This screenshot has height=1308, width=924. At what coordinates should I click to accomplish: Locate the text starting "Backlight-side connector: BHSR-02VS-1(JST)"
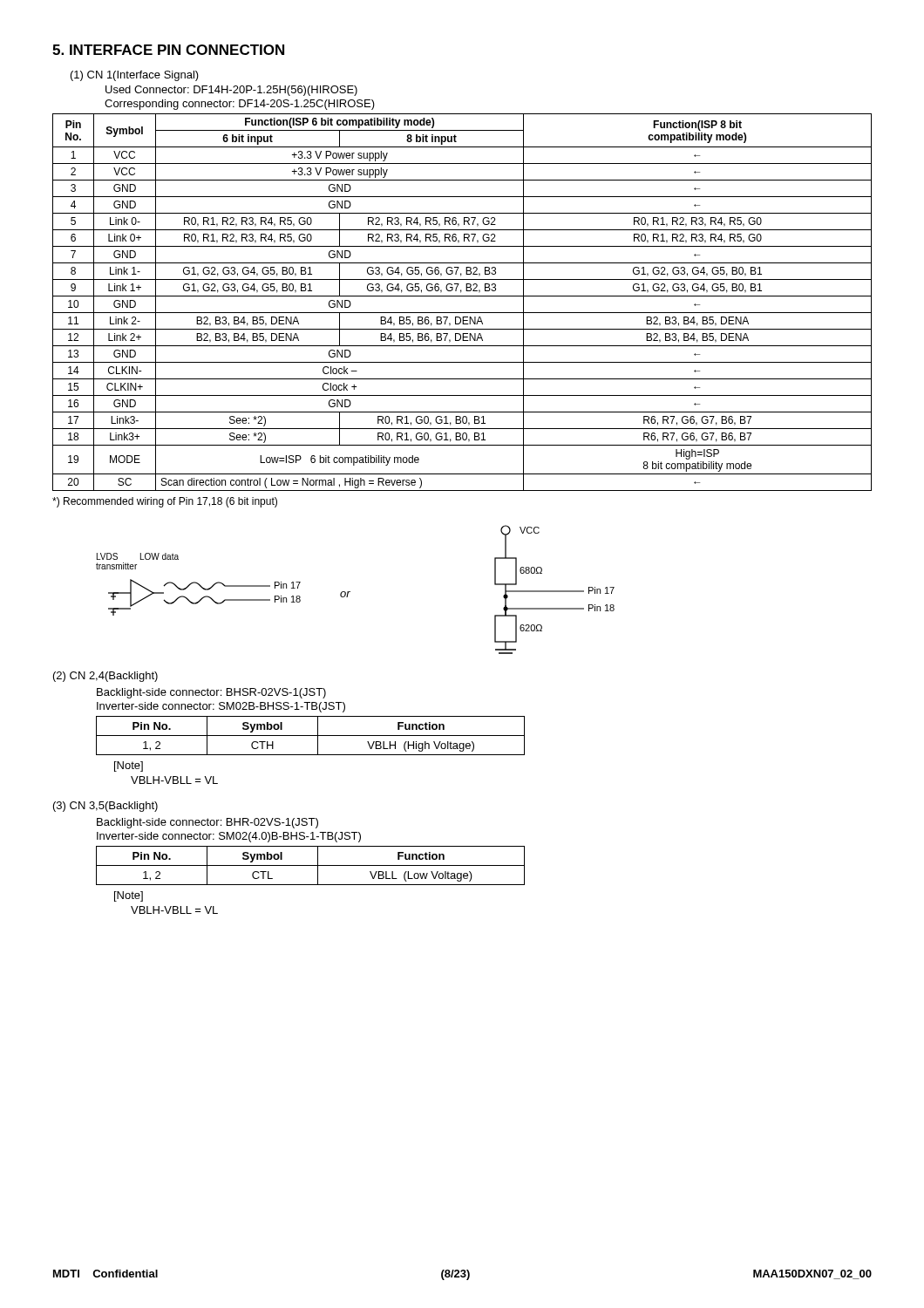click(x=211, y=692)
